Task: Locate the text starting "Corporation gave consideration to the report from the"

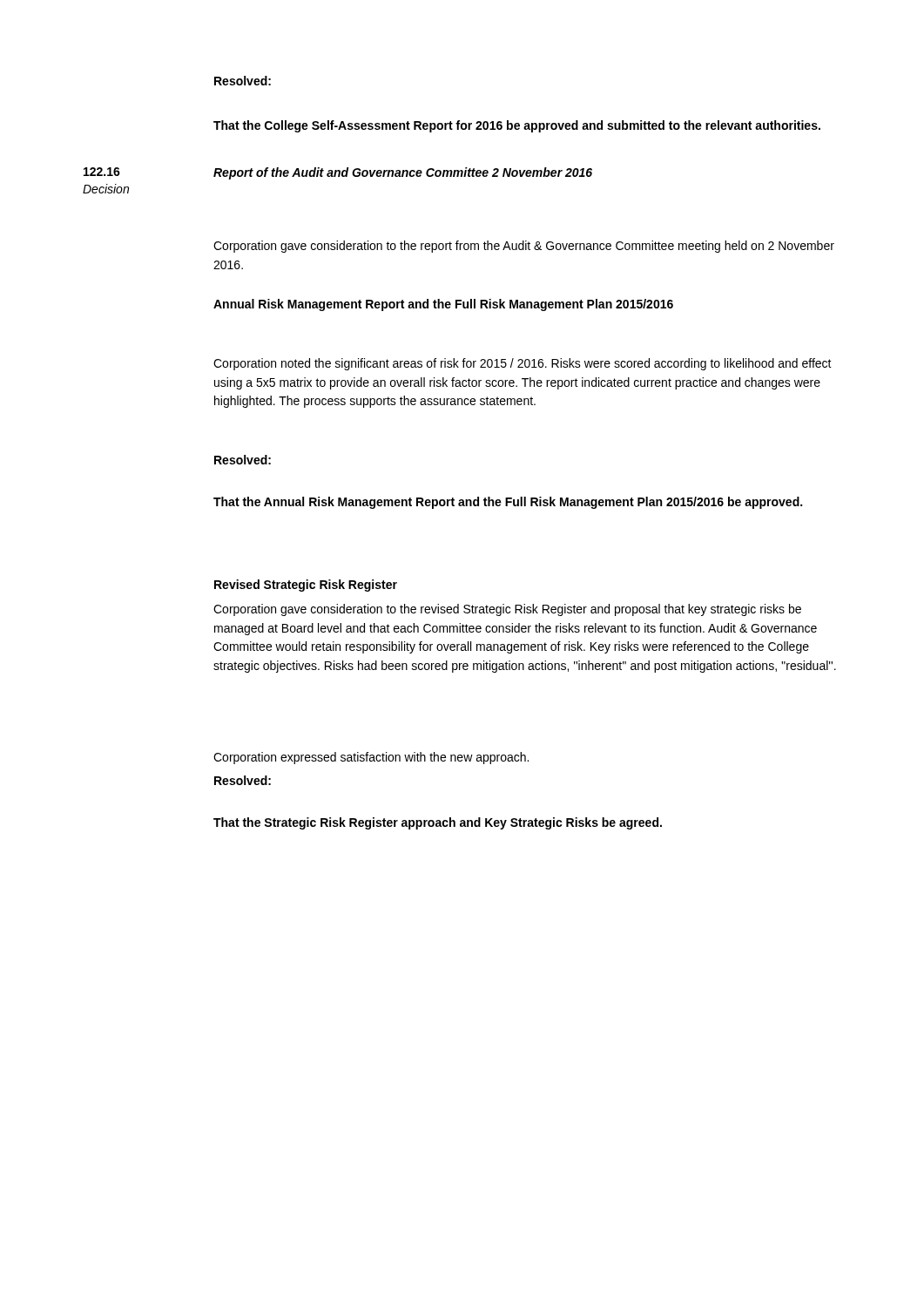Action: point(527,256)
